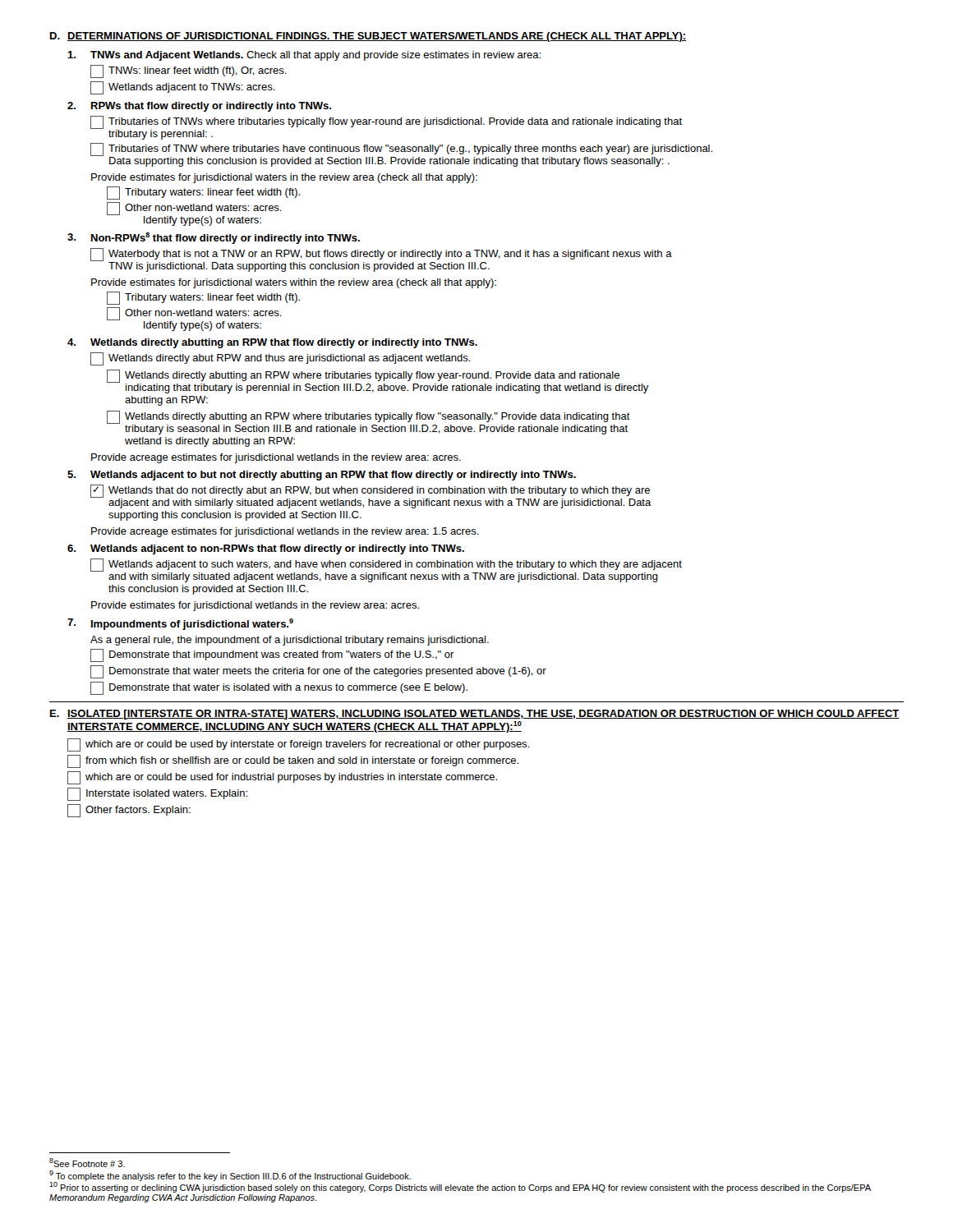Navigate to the block starting "8See Footnote # 3. 9 To complete"
The image size is (953, 1232).
click(x=476, y=1177)
